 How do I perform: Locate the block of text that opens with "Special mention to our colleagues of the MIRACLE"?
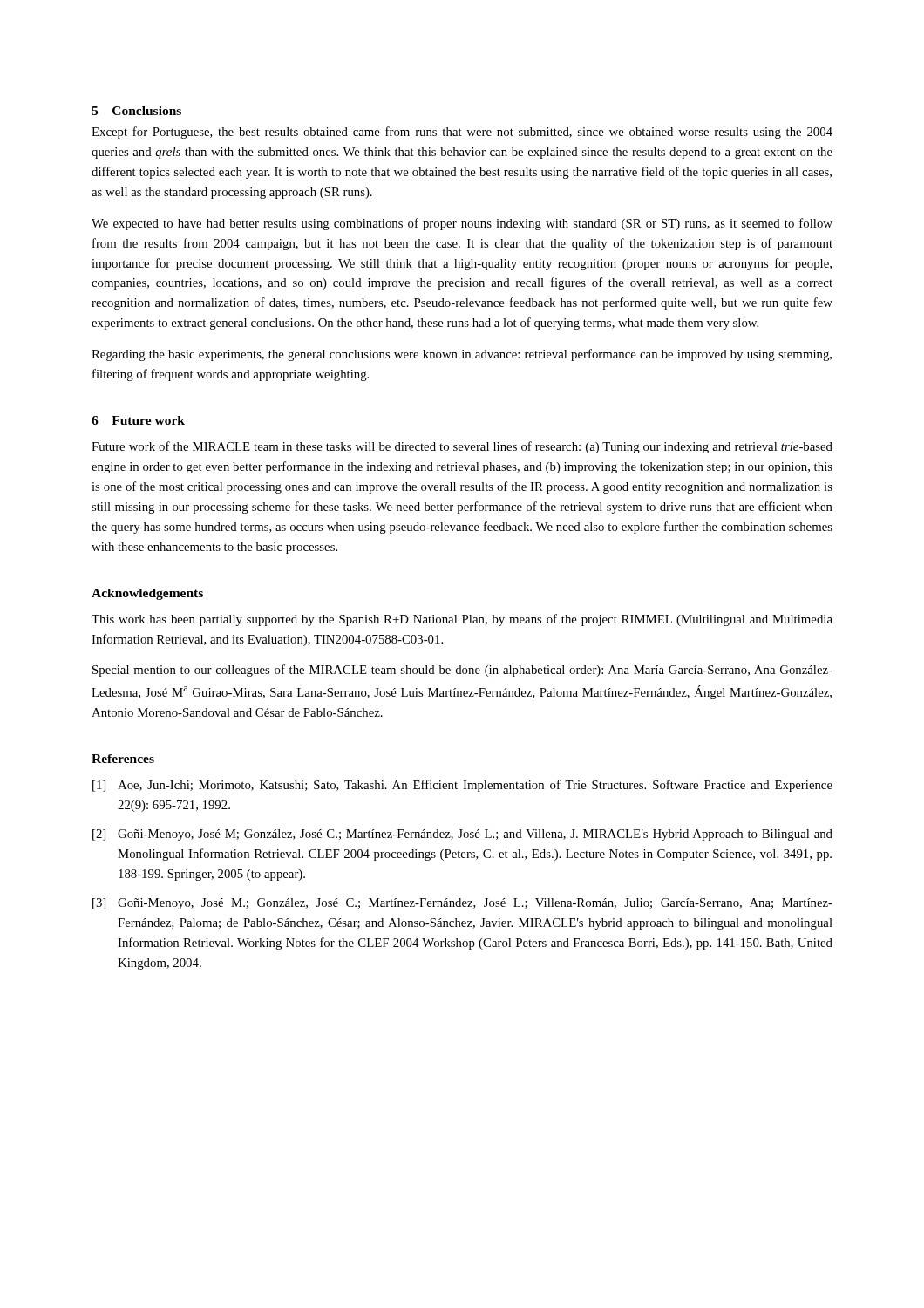pos(462,691)
